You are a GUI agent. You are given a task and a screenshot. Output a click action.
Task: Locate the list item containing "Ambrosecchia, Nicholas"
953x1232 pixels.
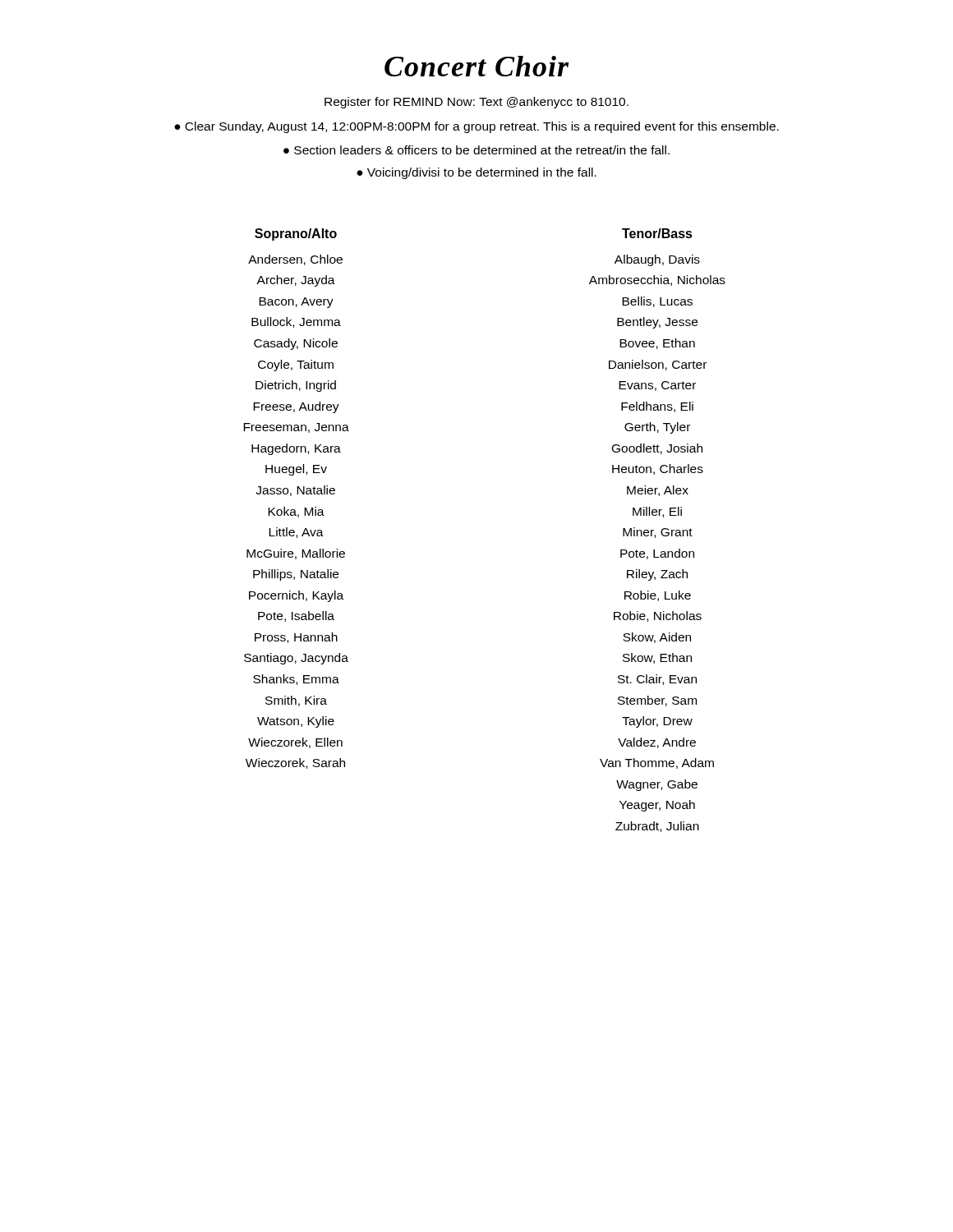pos(657,280)
